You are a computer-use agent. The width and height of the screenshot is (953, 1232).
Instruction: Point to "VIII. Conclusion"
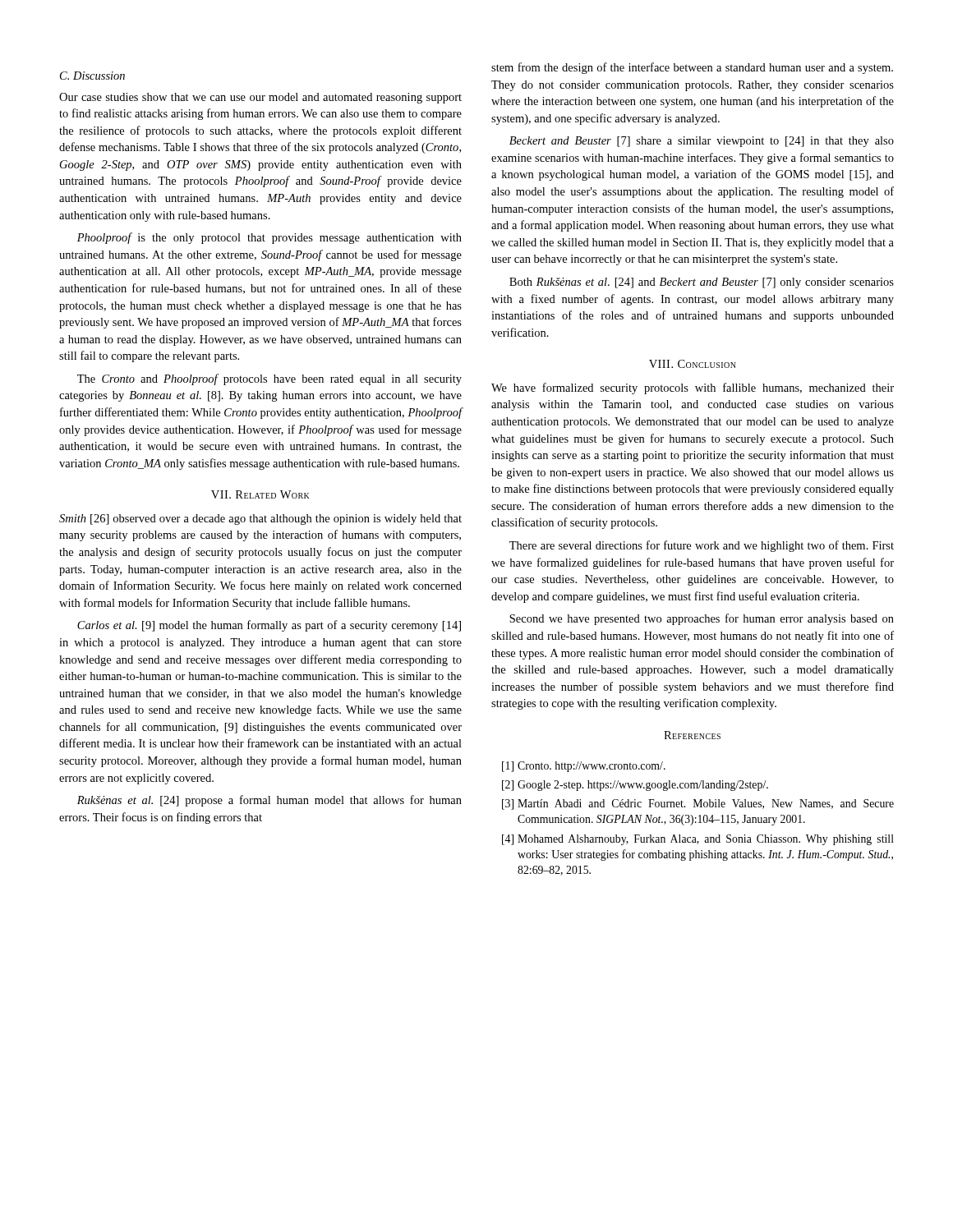click(x=693, y=364)
